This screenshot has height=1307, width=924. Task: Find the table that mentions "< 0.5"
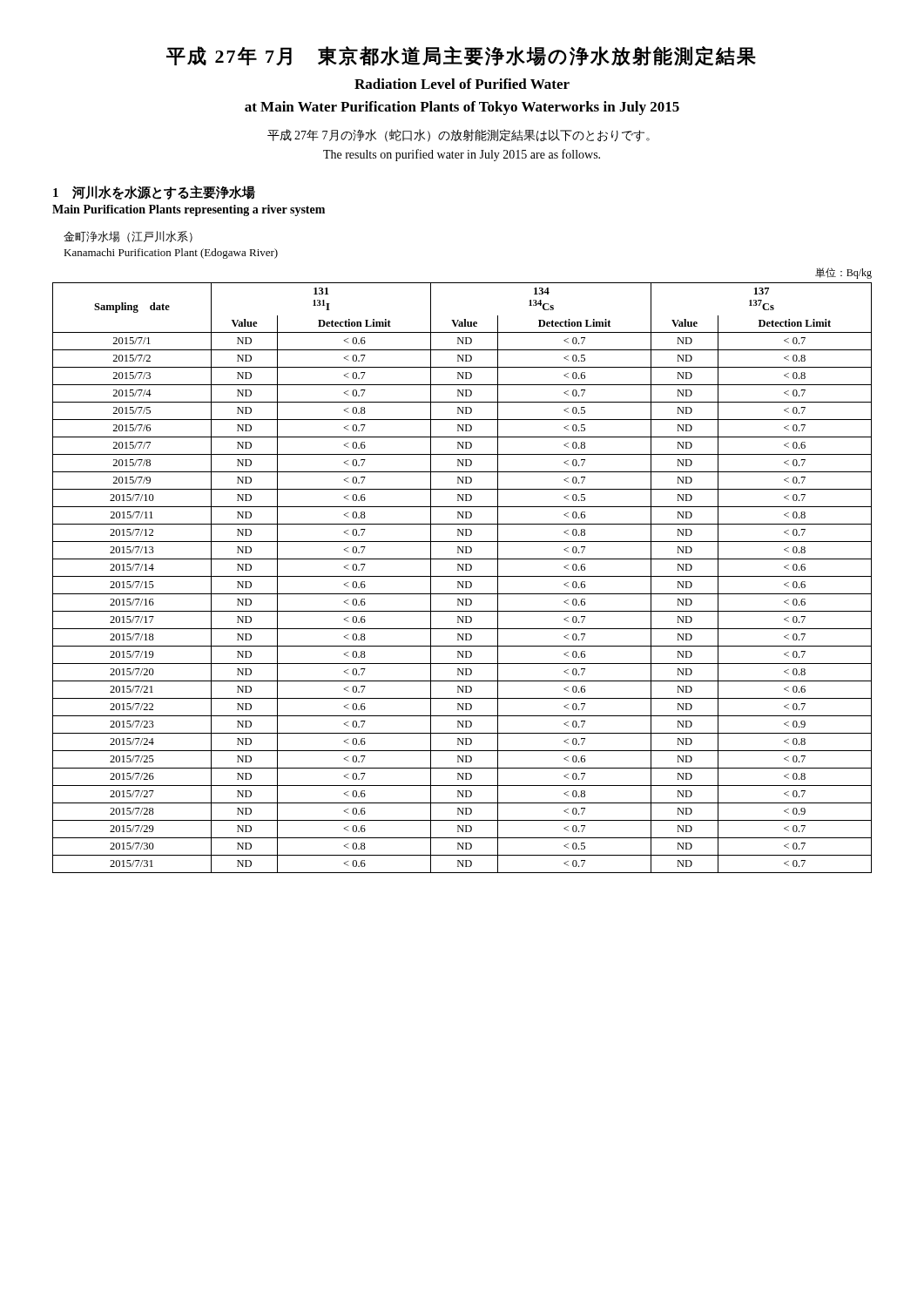point(462,569)
